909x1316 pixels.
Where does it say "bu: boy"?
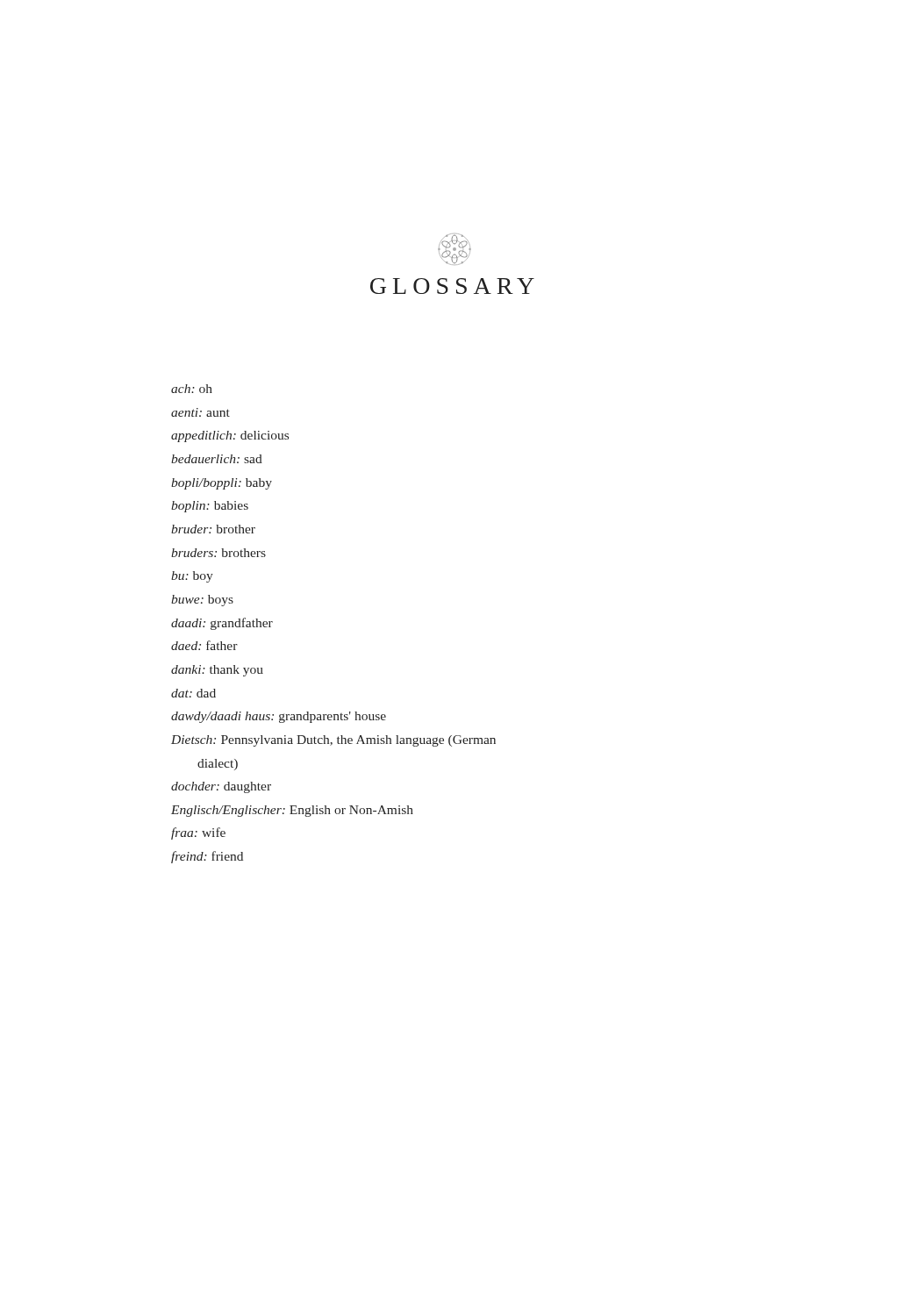pyautogui.click(x=192, y=575)
